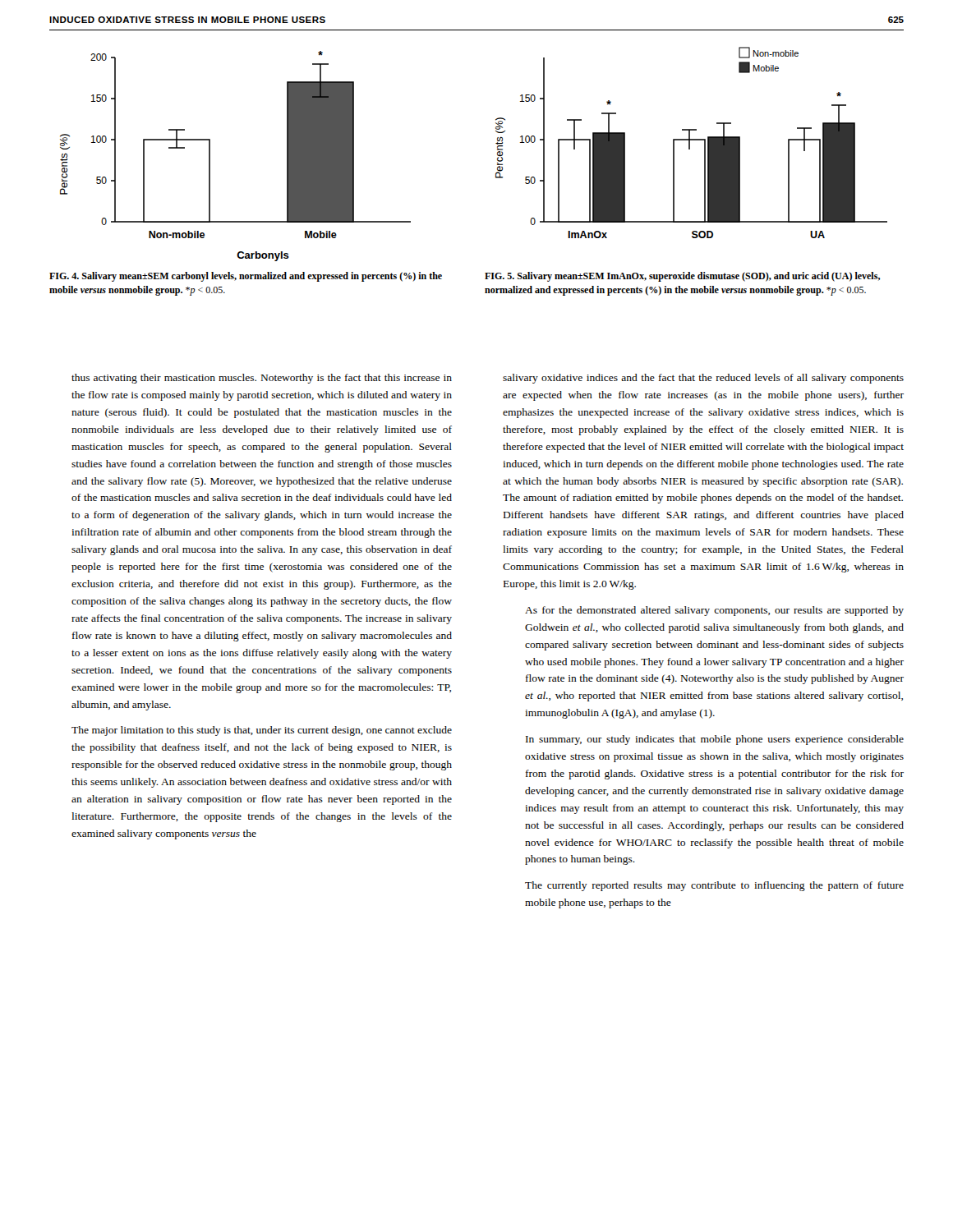The height and width of the screenshot is (1232, 953).
Task: Find the caption on this page that starts "FIG. 5. Salivary mean±SEM ImAnOx, superoxide dismutase"
Action: pos(682,283)
